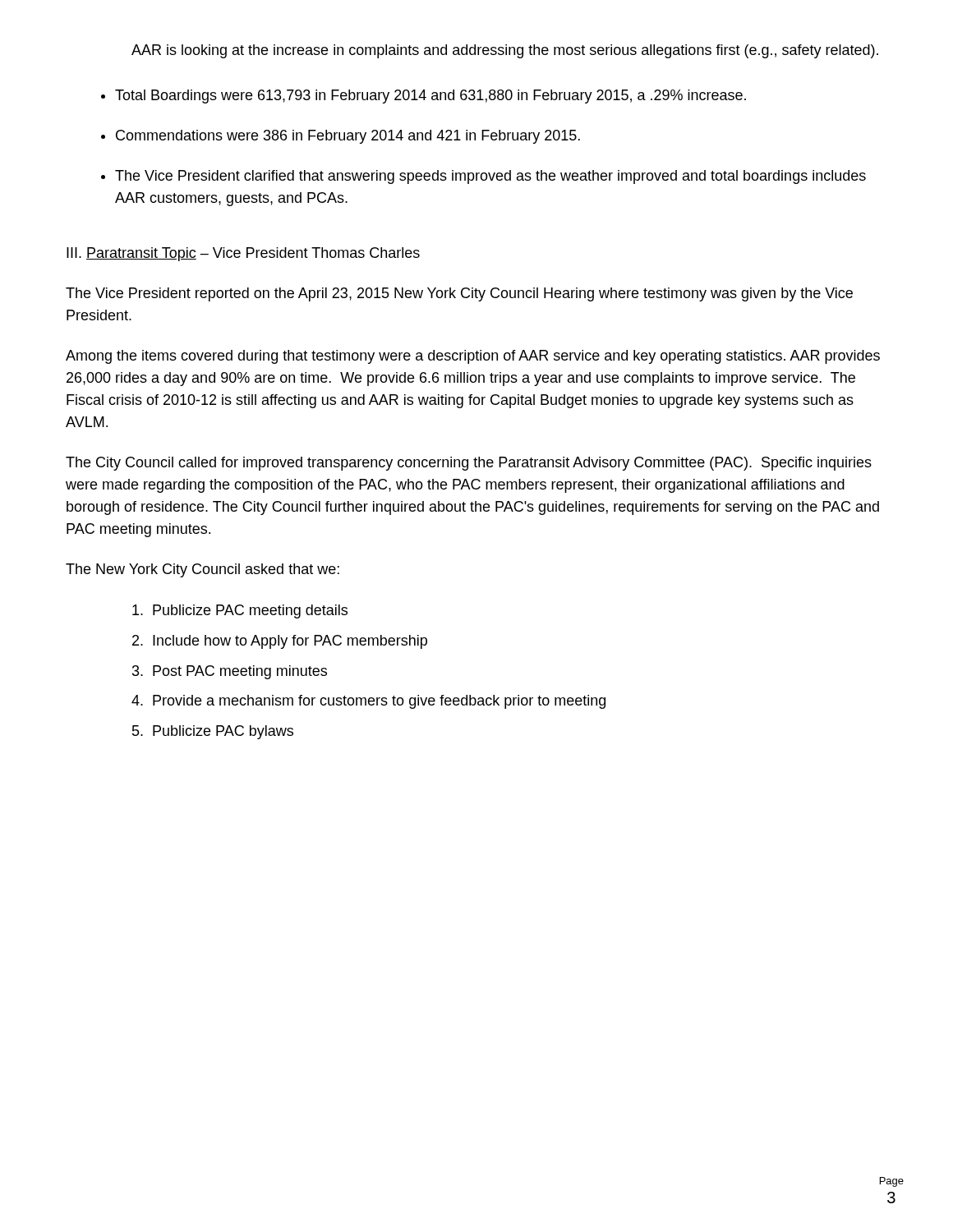953x1232 pixels.
Task: Click on the list item that reads "4. Provide a mechanism for"
Action: pos(369,701)
